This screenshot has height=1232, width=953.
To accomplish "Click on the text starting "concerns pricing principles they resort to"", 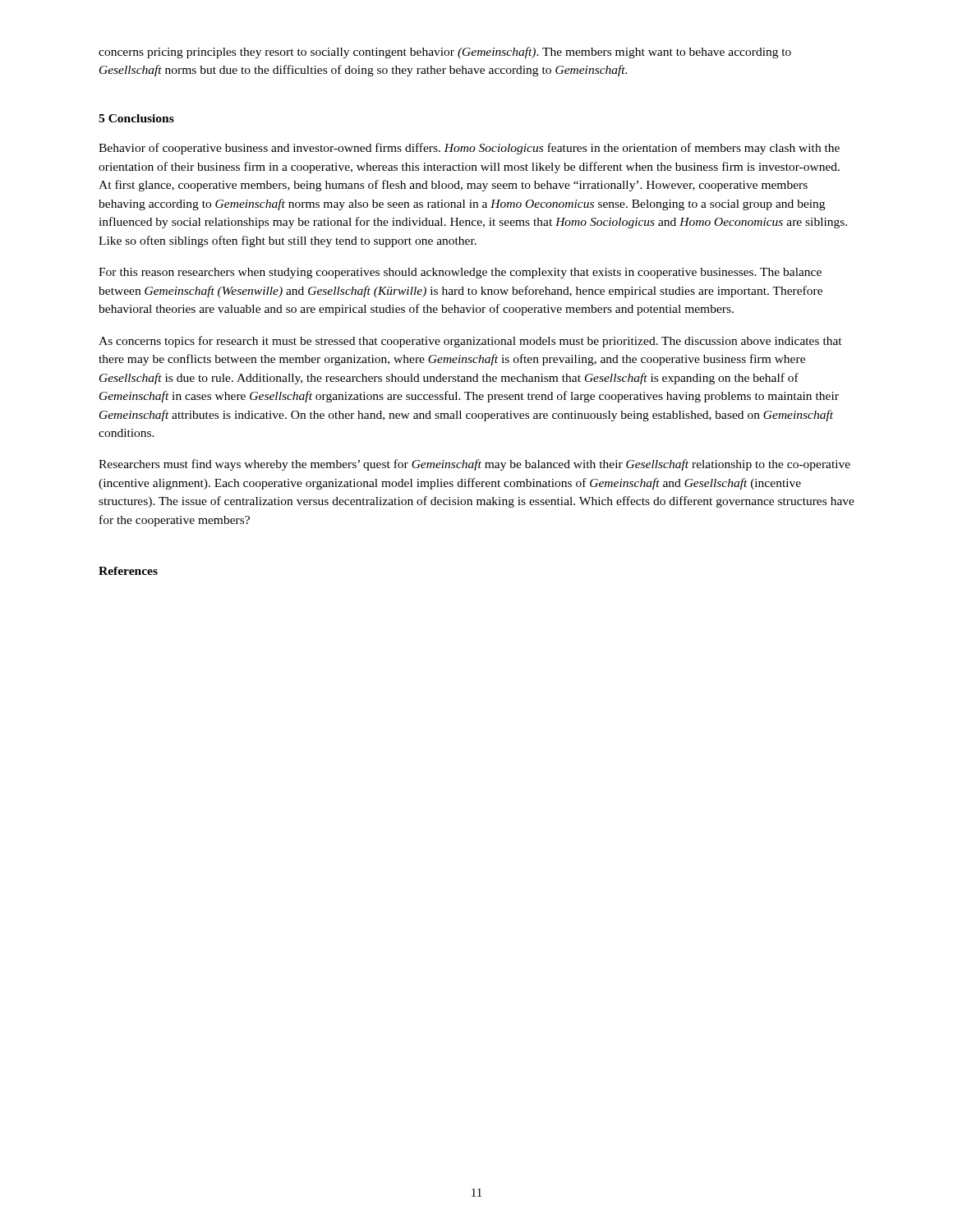I will (476, 61).
